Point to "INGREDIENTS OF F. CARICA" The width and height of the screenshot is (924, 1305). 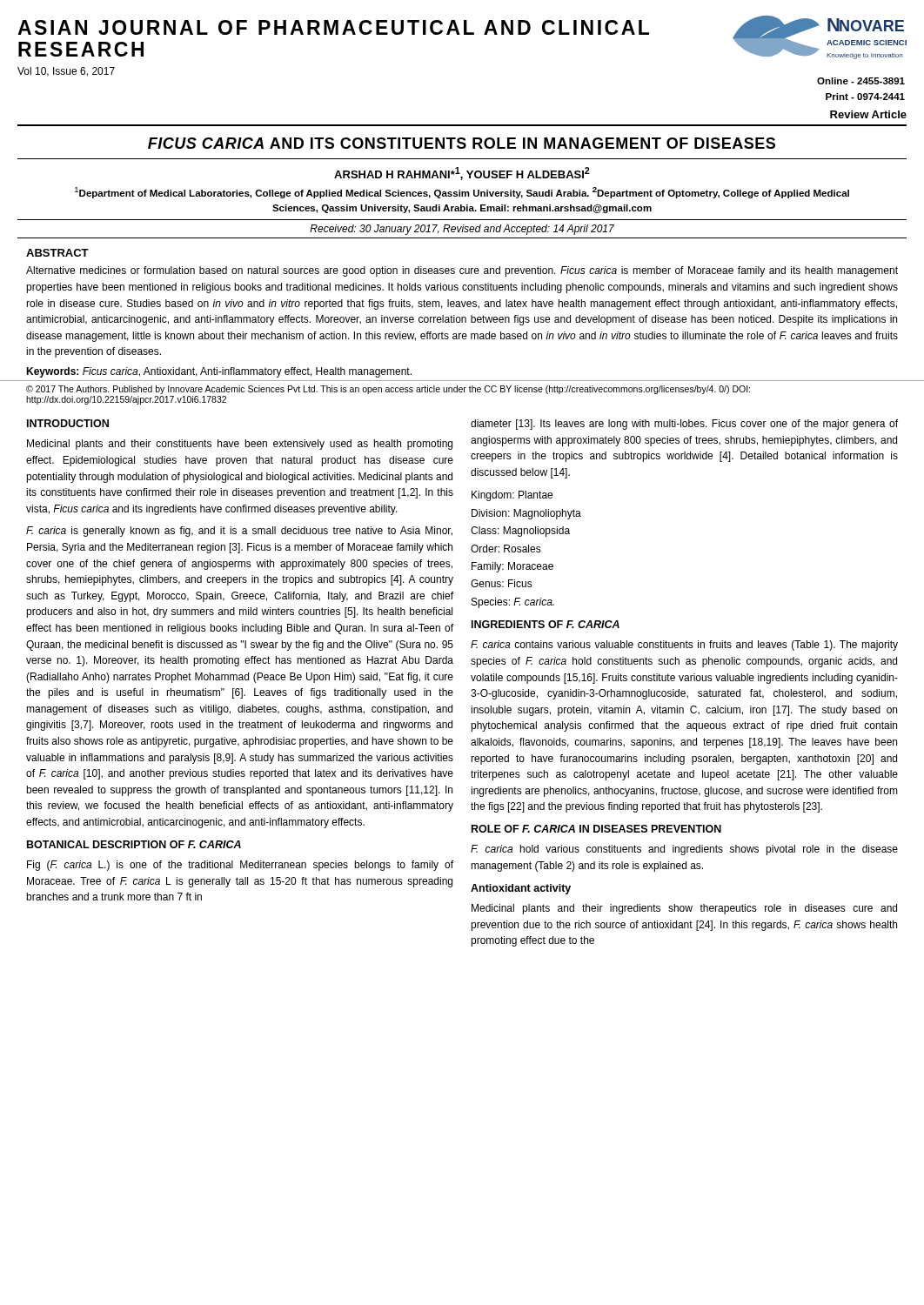coord(545,625)
